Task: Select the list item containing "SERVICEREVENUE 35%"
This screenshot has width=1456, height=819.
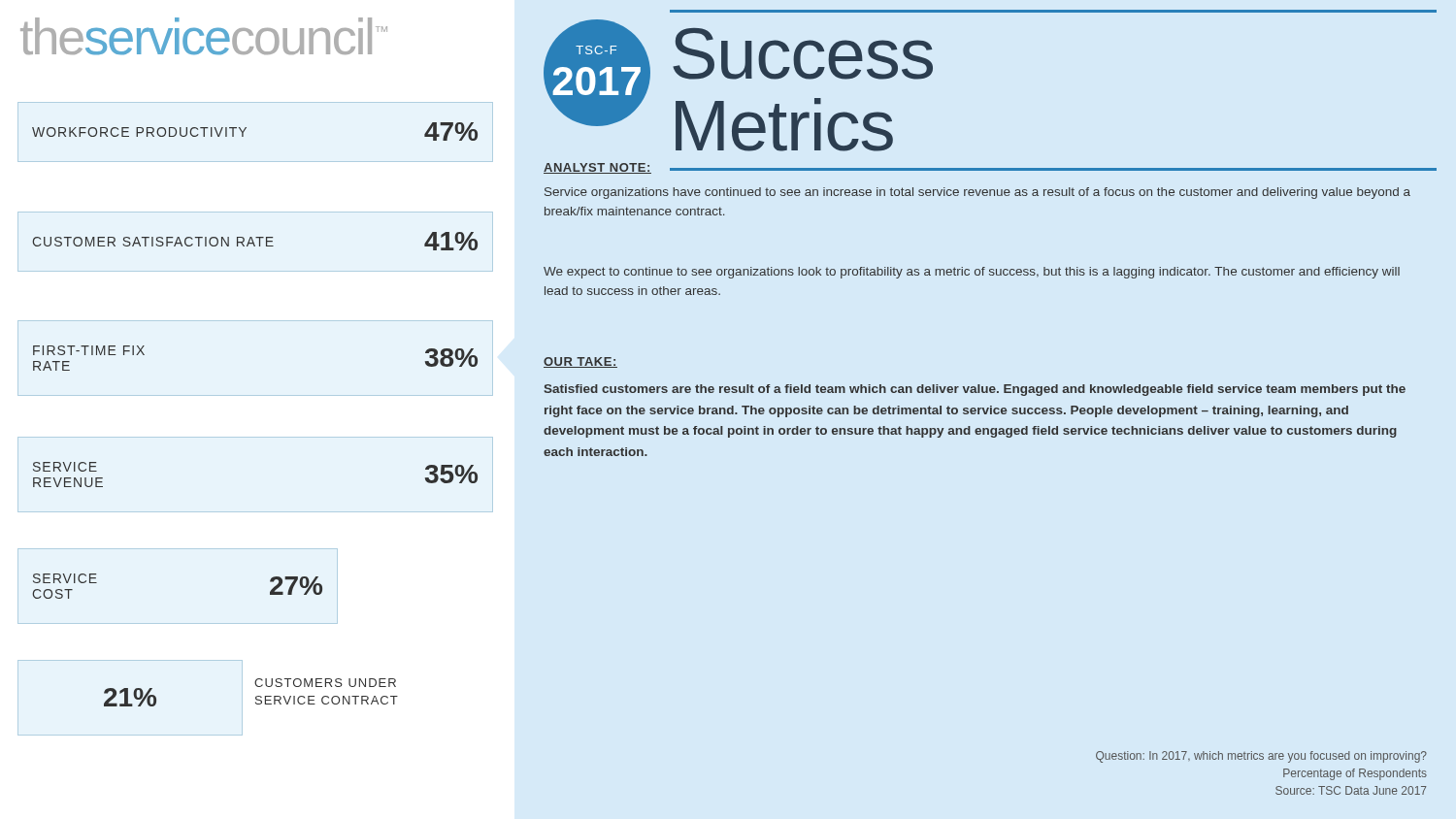Action: pyautogui.click(x=67, y=471)
